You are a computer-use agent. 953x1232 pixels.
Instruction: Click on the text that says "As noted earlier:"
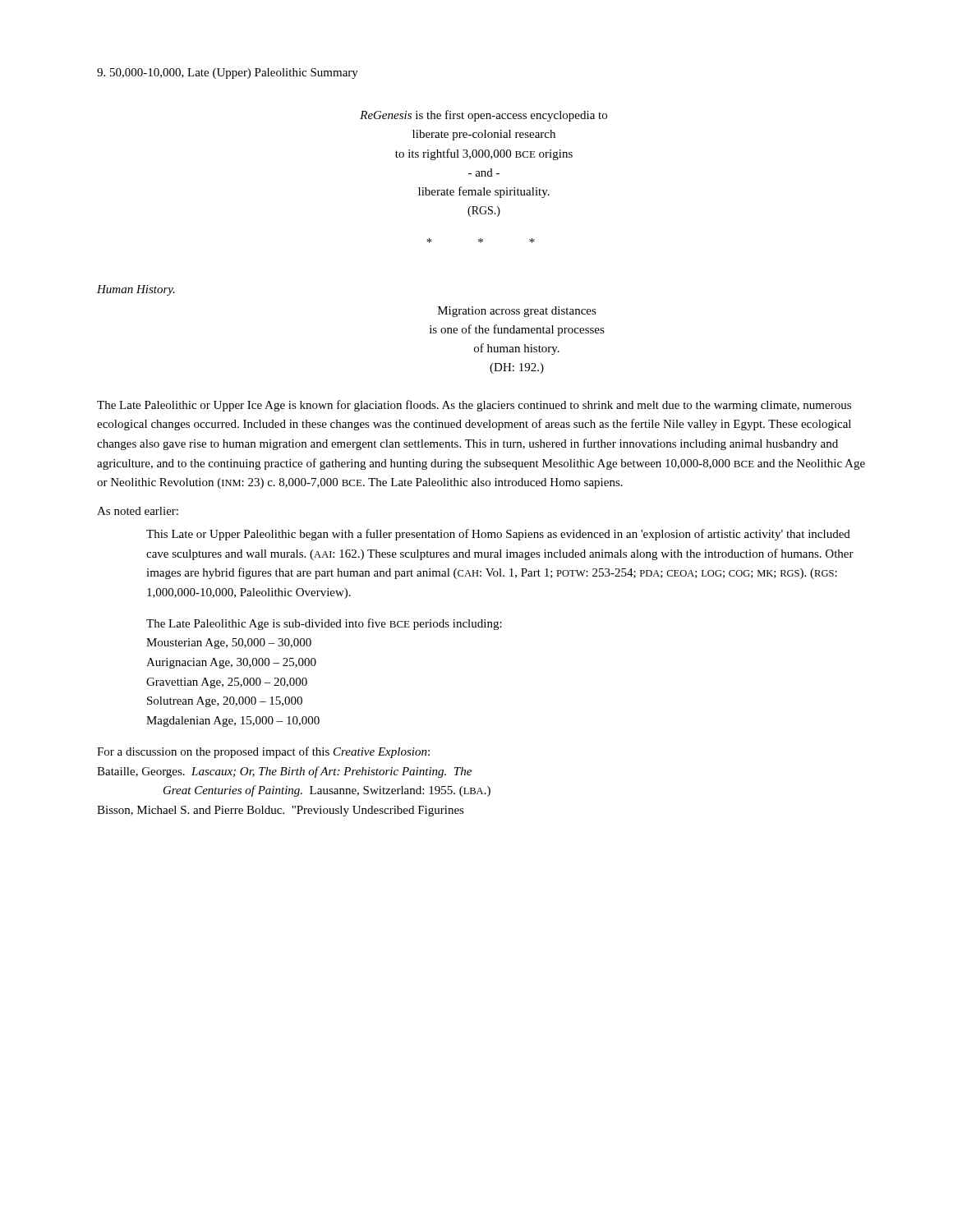tap(138, 511)
